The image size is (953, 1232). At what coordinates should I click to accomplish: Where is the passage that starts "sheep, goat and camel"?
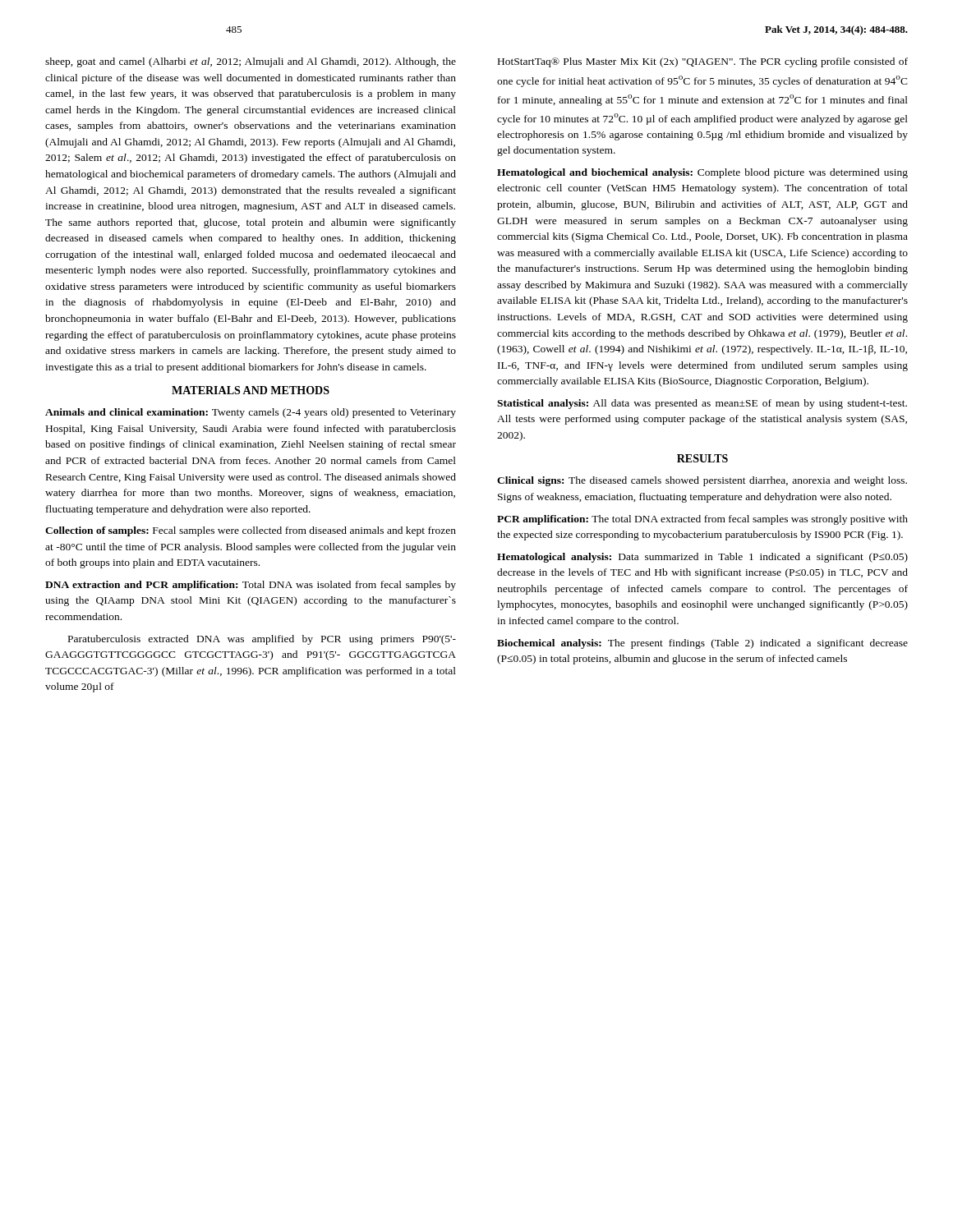(251, 214)
